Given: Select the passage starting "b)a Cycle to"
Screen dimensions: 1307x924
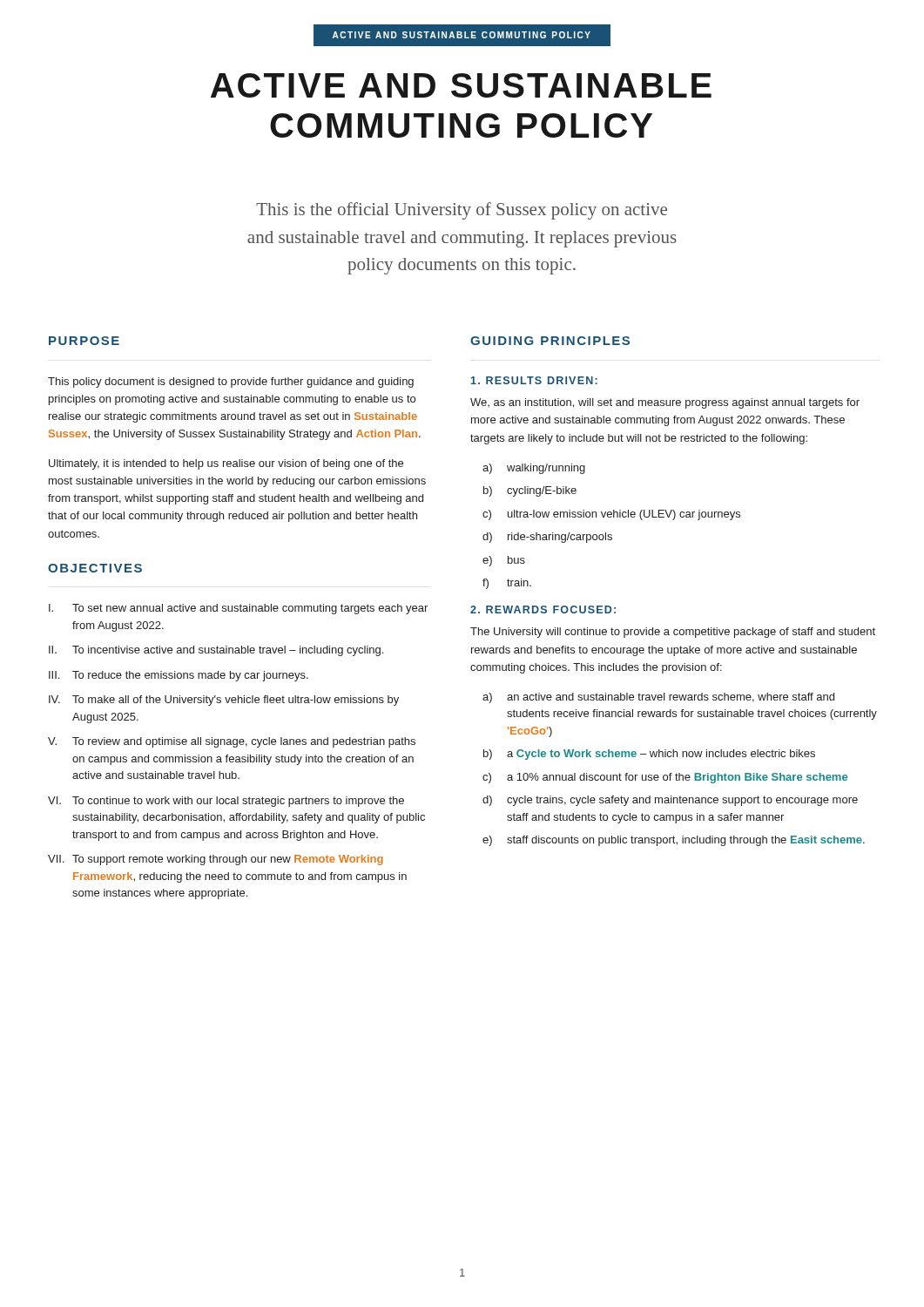Looking at the screenshot, I should click(x=675, y=754).
